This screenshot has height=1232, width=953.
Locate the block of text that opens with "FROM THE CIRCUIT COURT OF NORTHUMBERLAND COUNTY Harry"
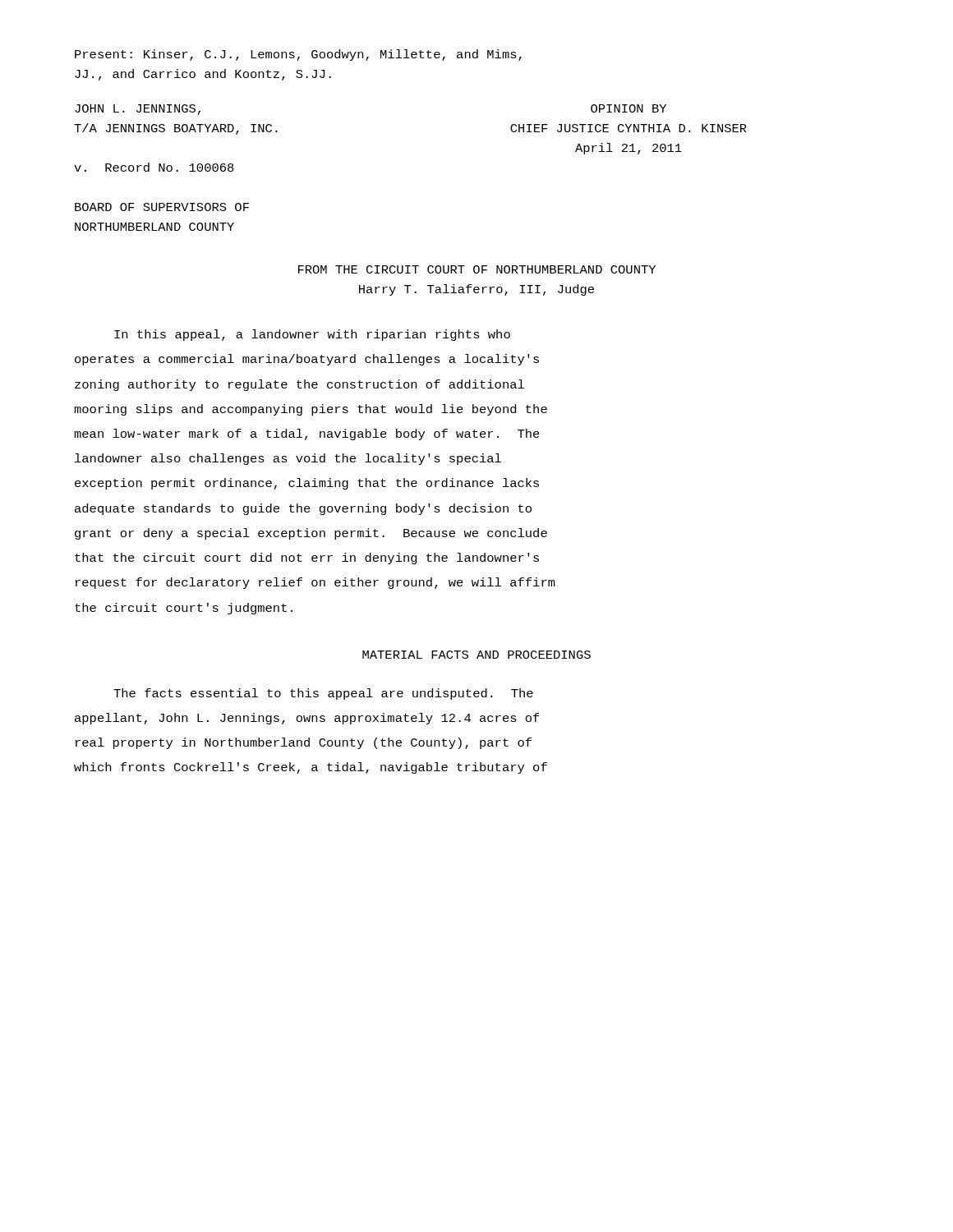tap(476, 280)
